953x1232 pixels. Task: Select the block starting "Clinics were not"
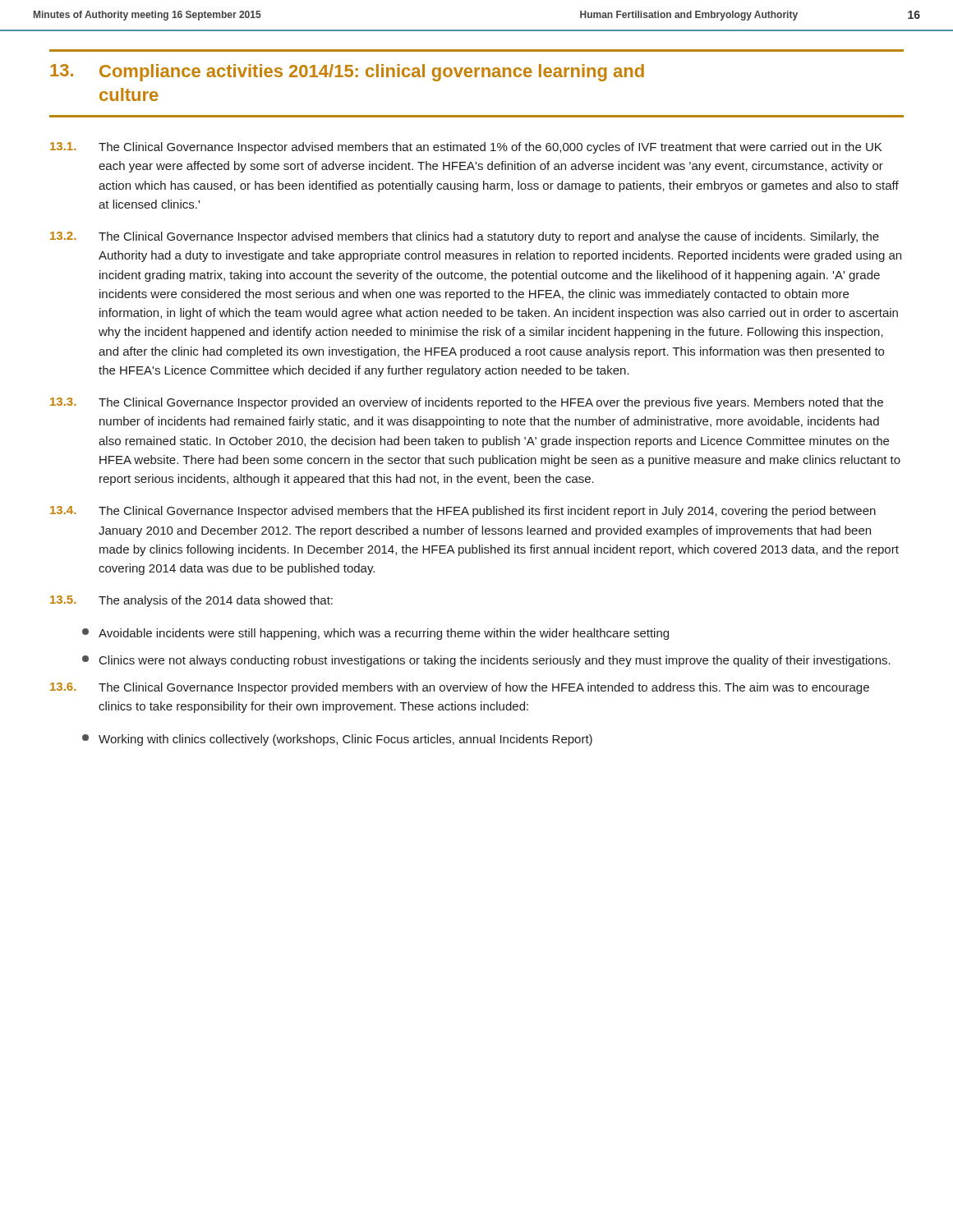[x=487, y=660]
